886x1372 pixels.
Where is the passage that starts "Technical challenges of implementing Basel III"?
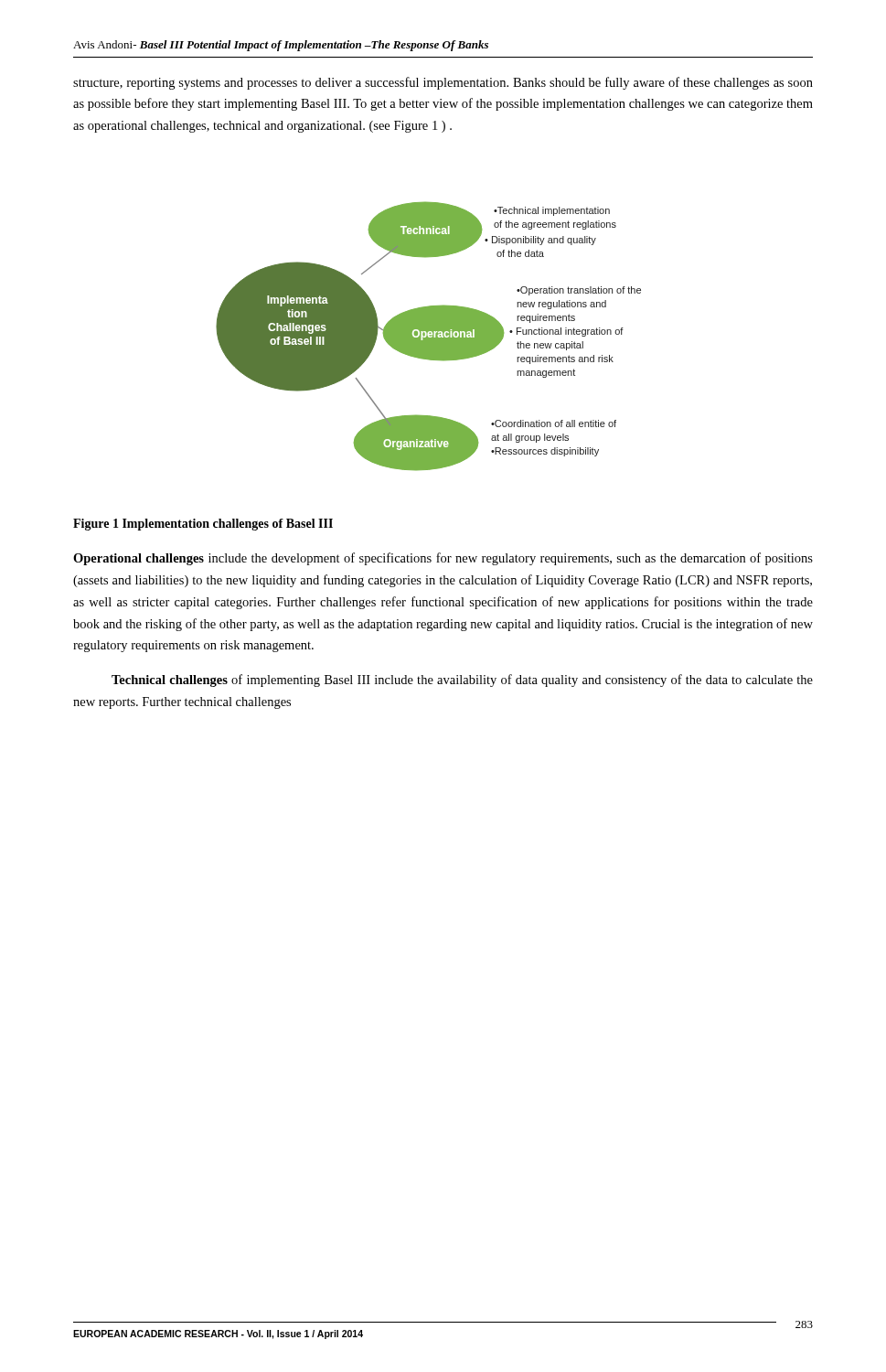(443, 691)
